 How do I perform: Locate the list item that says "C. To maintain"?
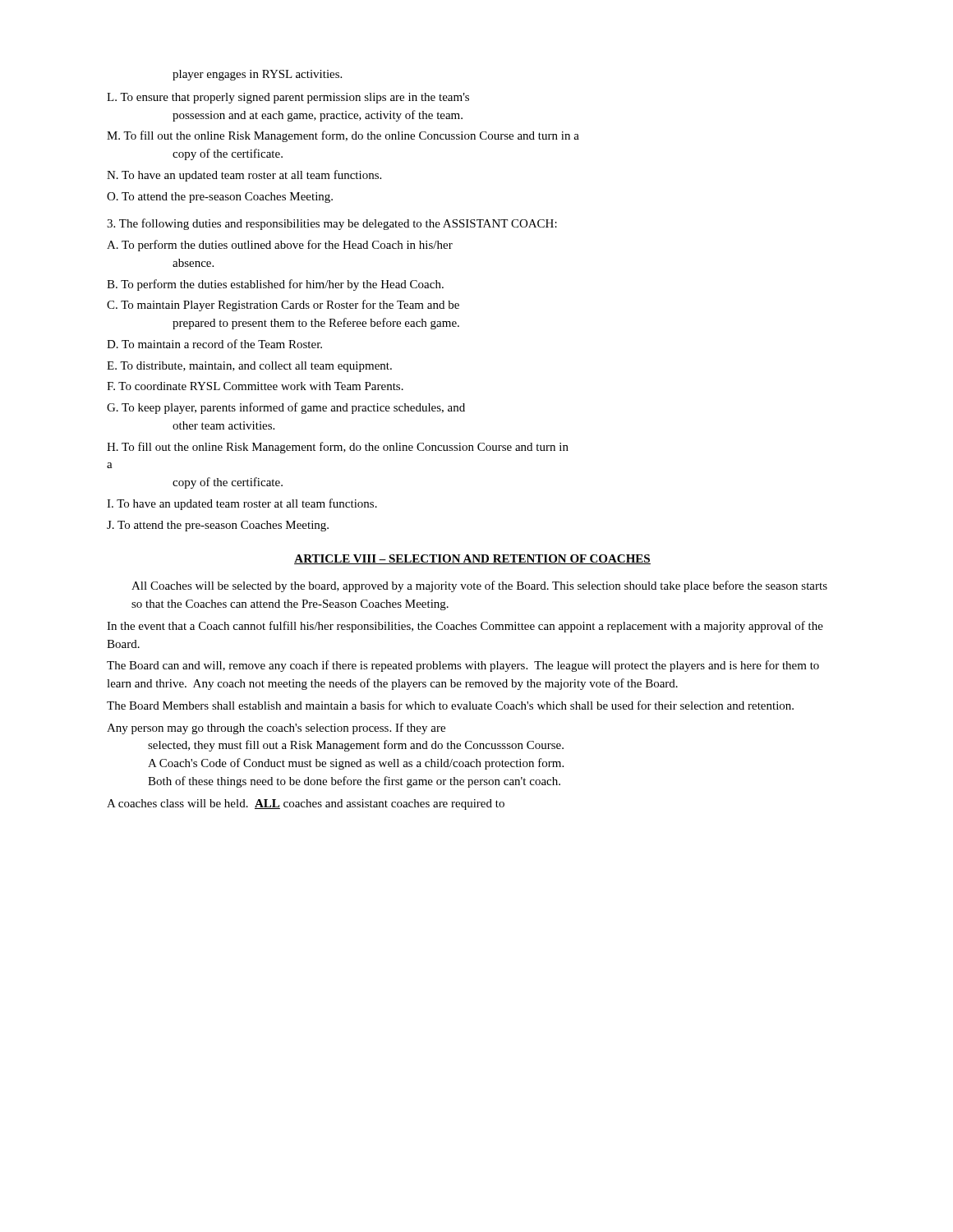click(283, 314)
